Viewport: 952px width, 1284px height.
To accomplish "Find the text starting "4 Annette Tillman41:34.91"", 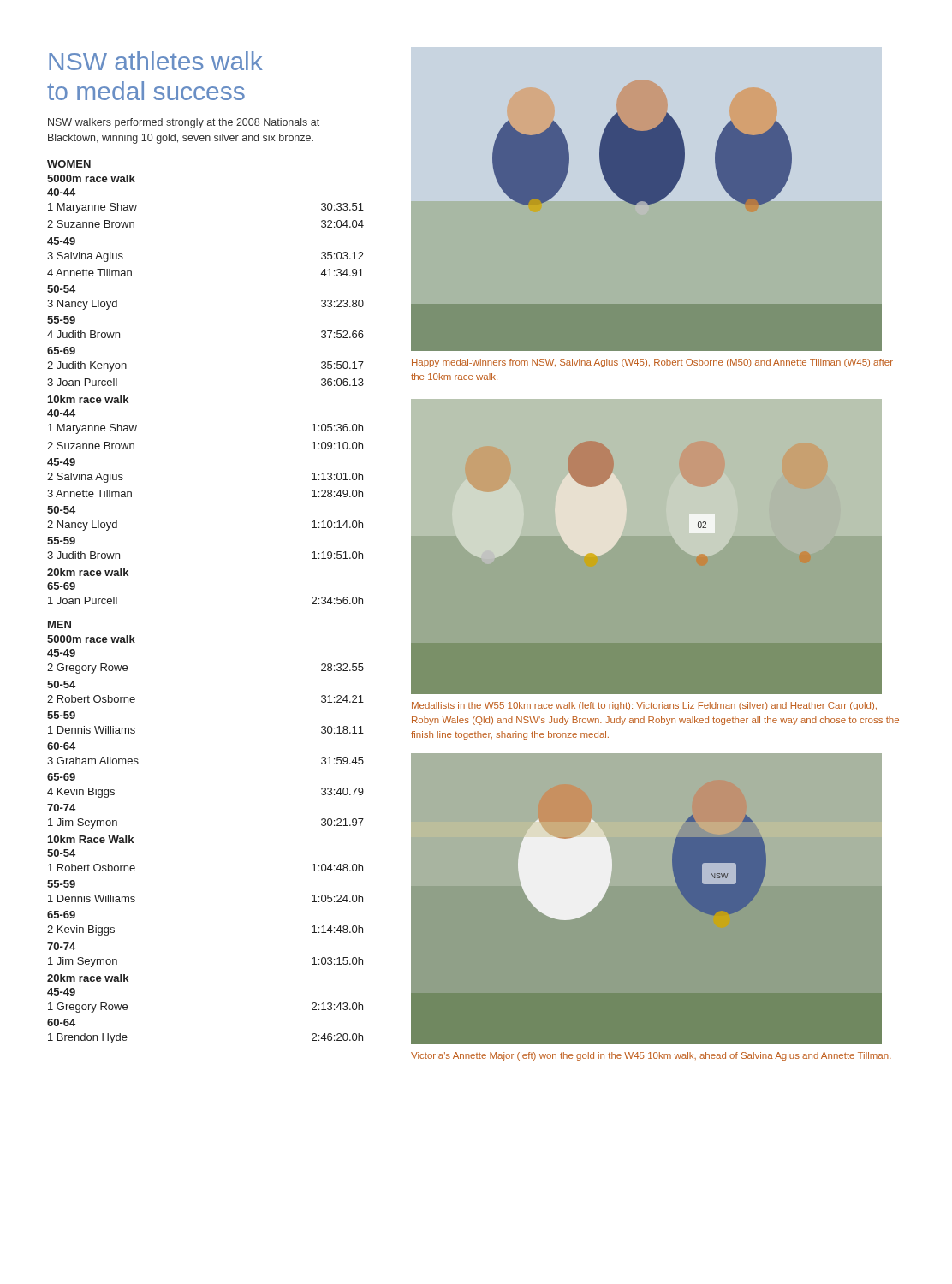I will point(86,273).
